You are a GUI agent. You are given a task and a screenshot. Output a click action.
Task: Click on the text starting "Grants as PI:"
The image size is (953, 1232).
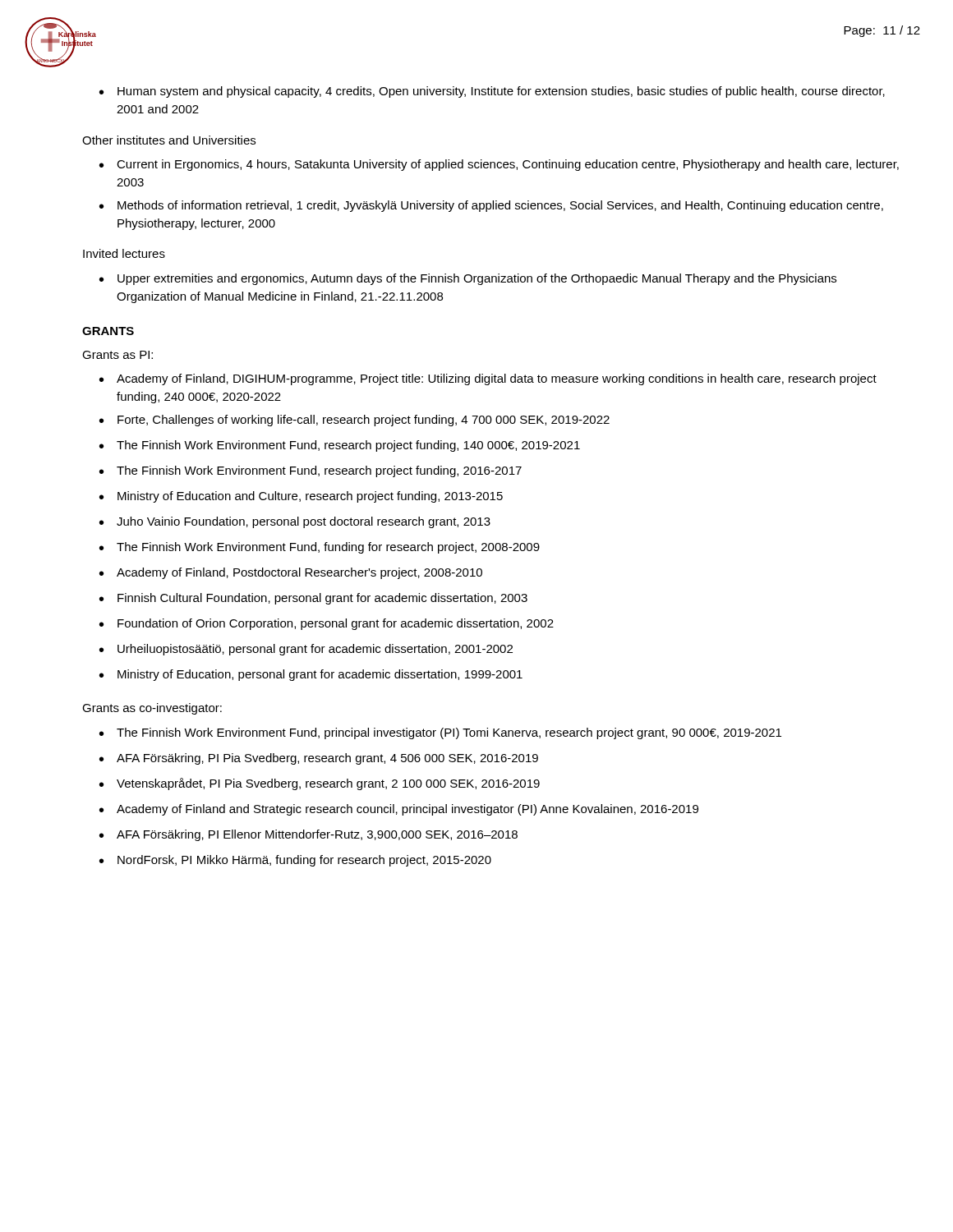[118, 354]
